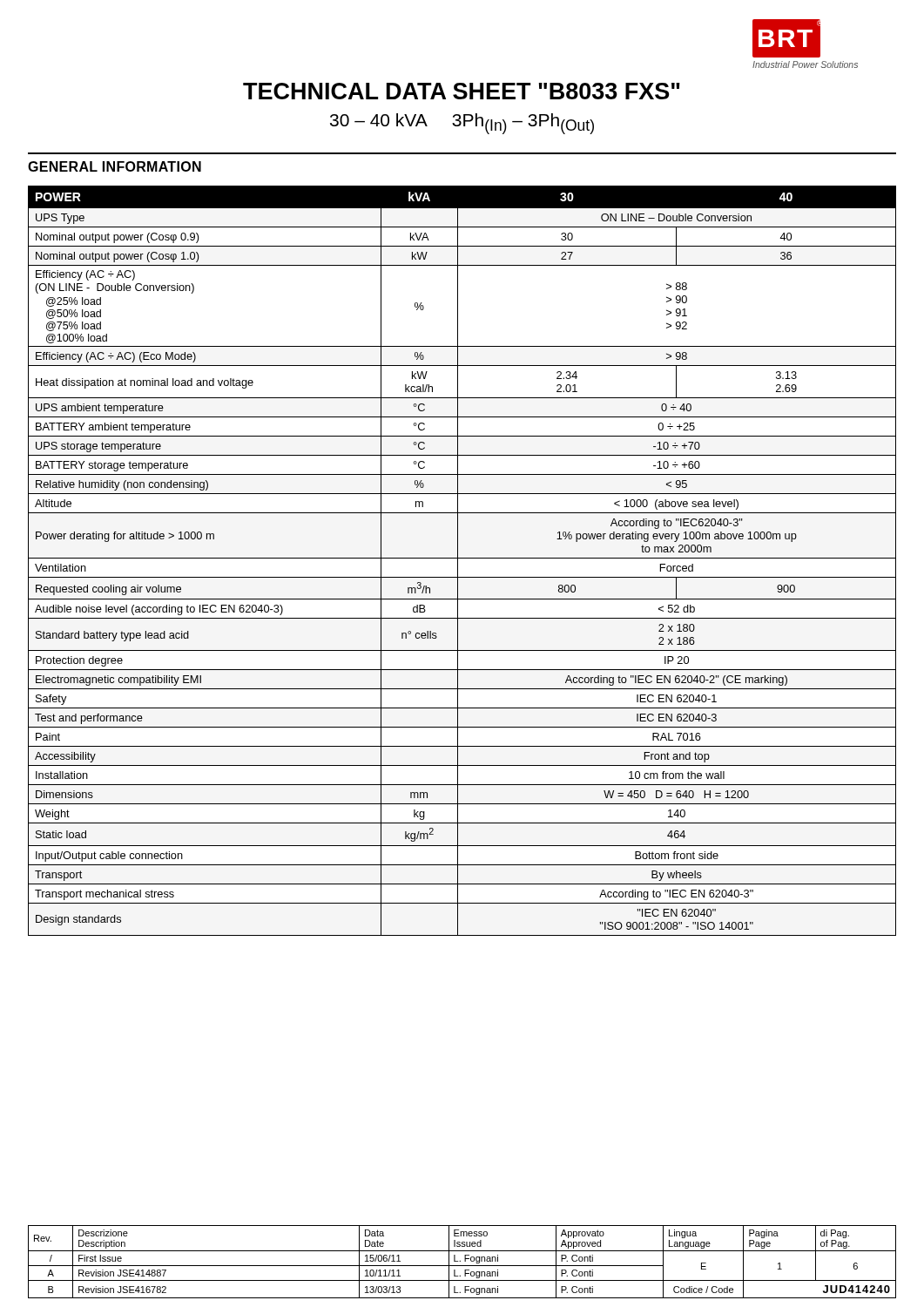Find the text block containing "30 – 40 kVA"
The width and height of the screenshot is (924, 1307).
462,122
